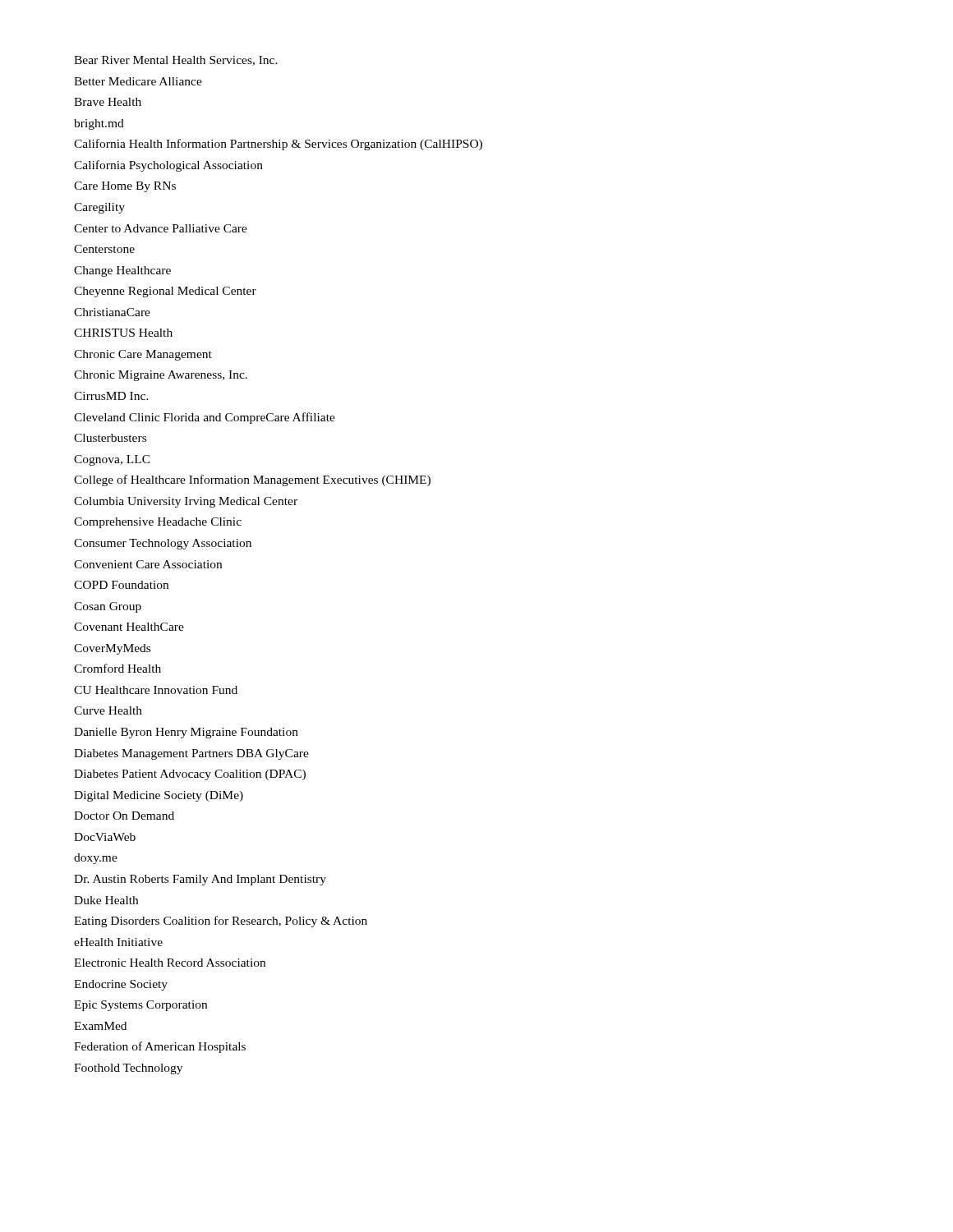Find the list item that says "Brave Health"

[108, 102]
